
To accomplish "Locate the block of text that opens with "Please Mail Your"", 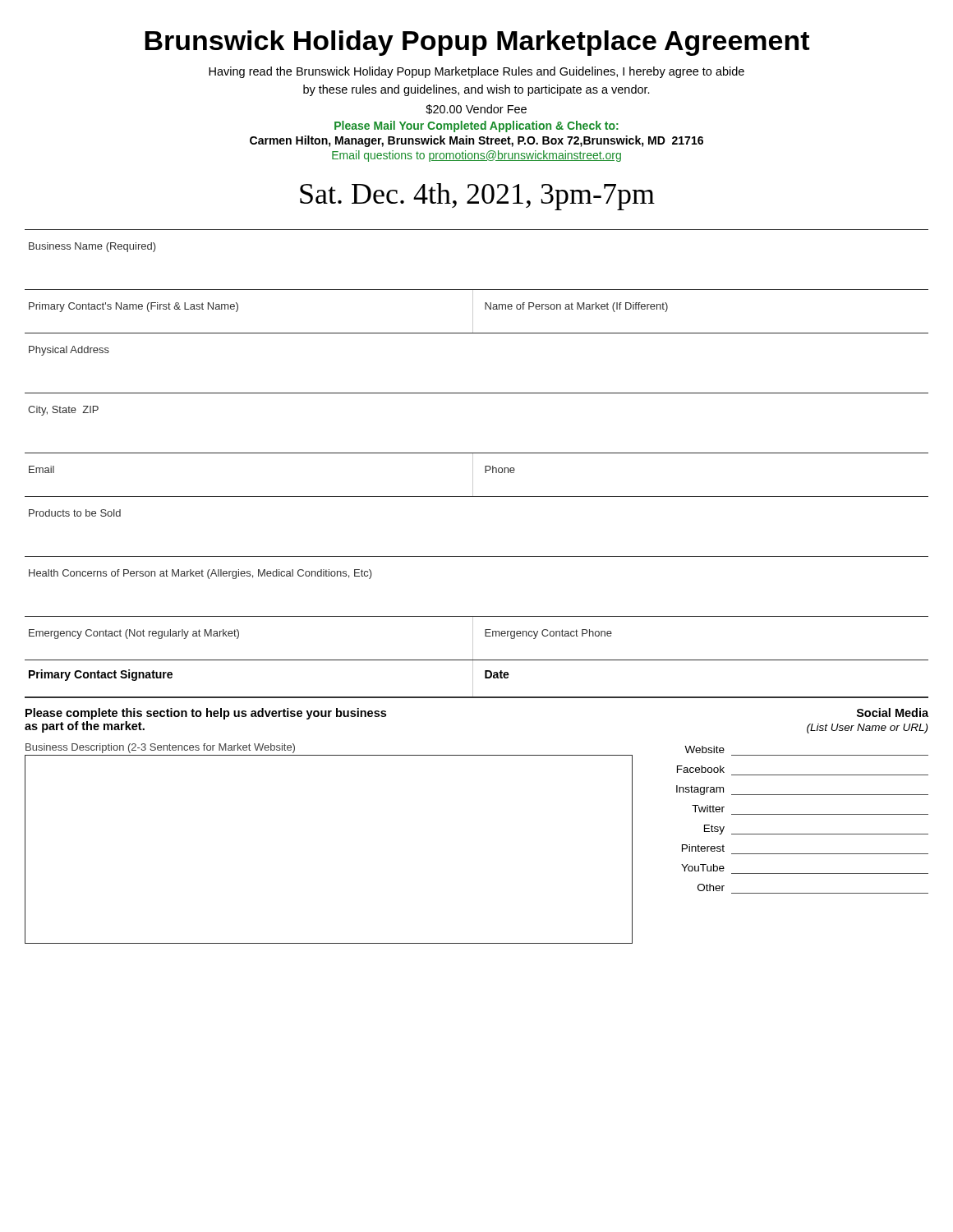I will point(476,125).
